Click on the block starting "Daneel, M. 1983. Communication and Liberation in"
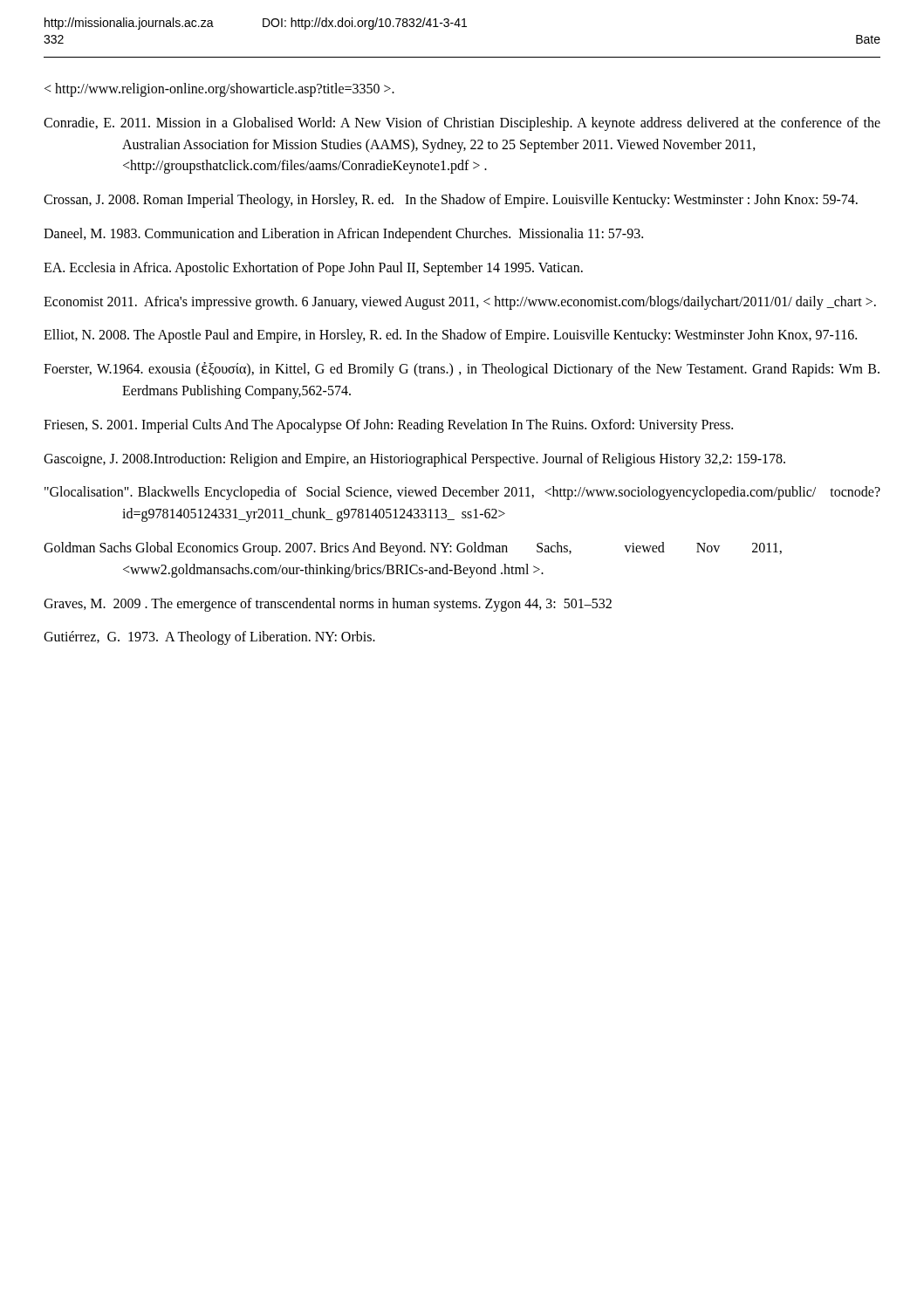 (x=344, y=233)
